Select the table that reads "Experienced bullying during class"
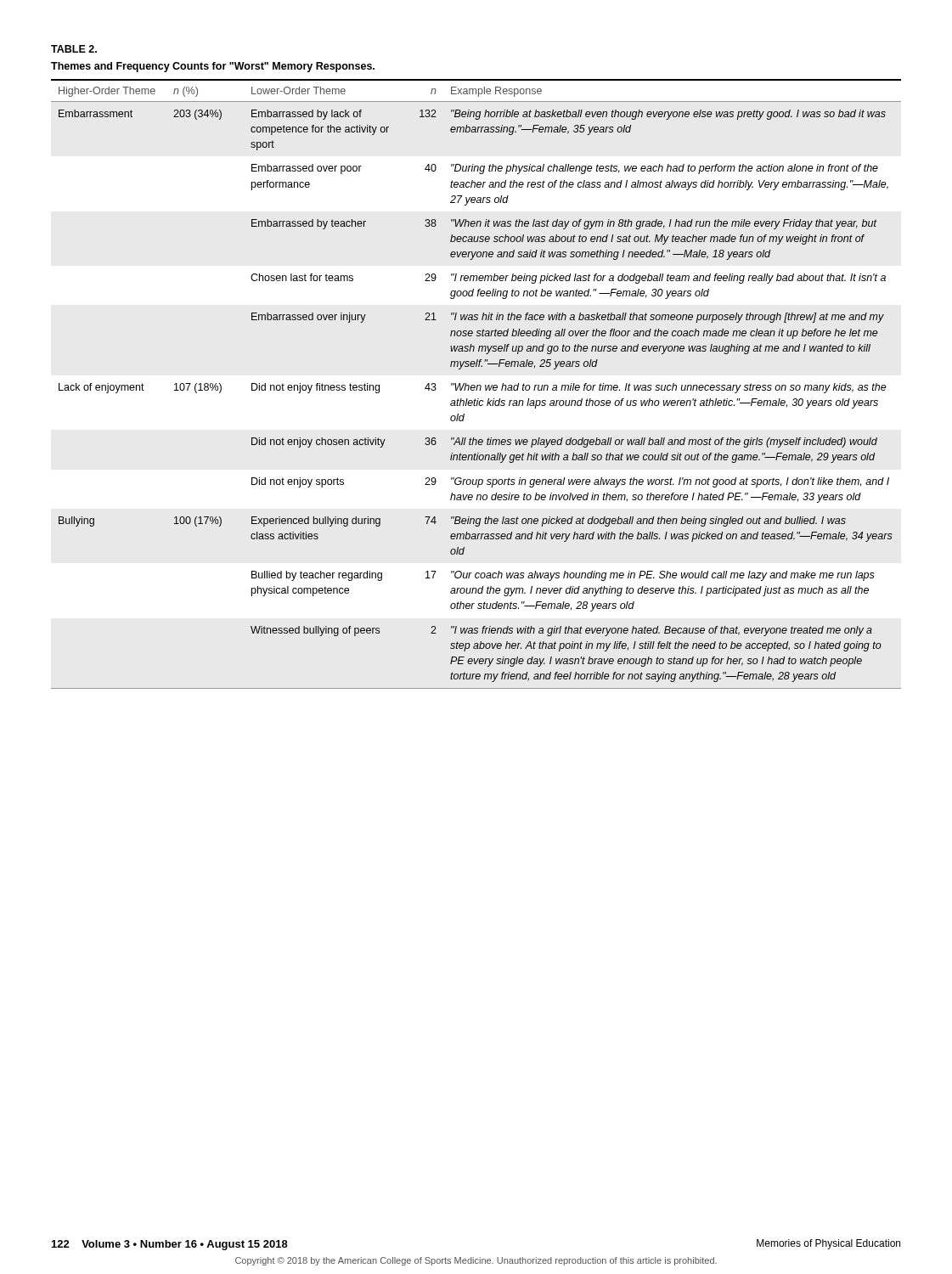The width and height of the screenshot is (952, 1274). pyautogui.click(x=476, y=384)
